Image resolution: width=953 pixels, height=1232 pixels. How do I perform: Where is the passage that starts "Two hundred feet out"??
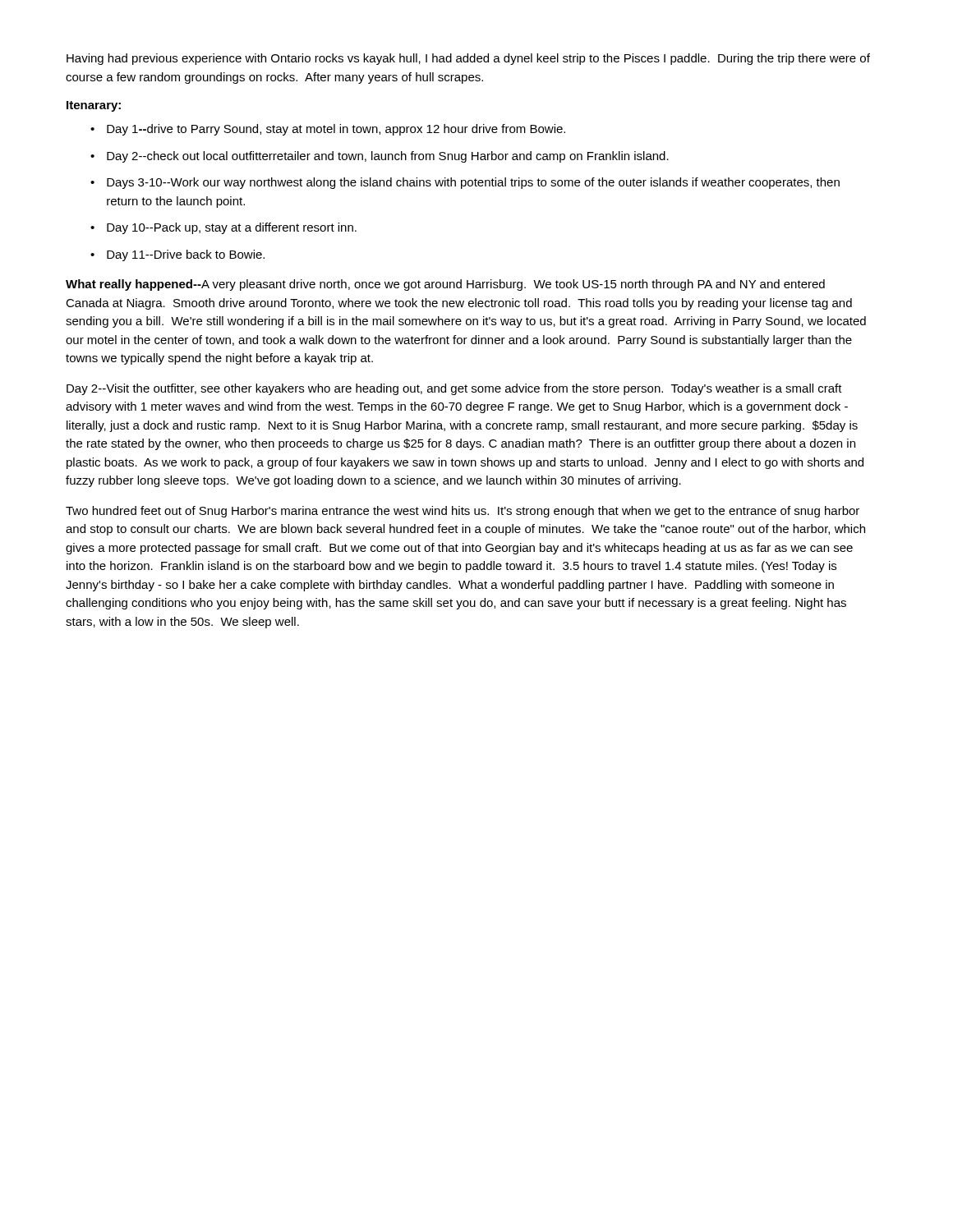tap(466, 565)
